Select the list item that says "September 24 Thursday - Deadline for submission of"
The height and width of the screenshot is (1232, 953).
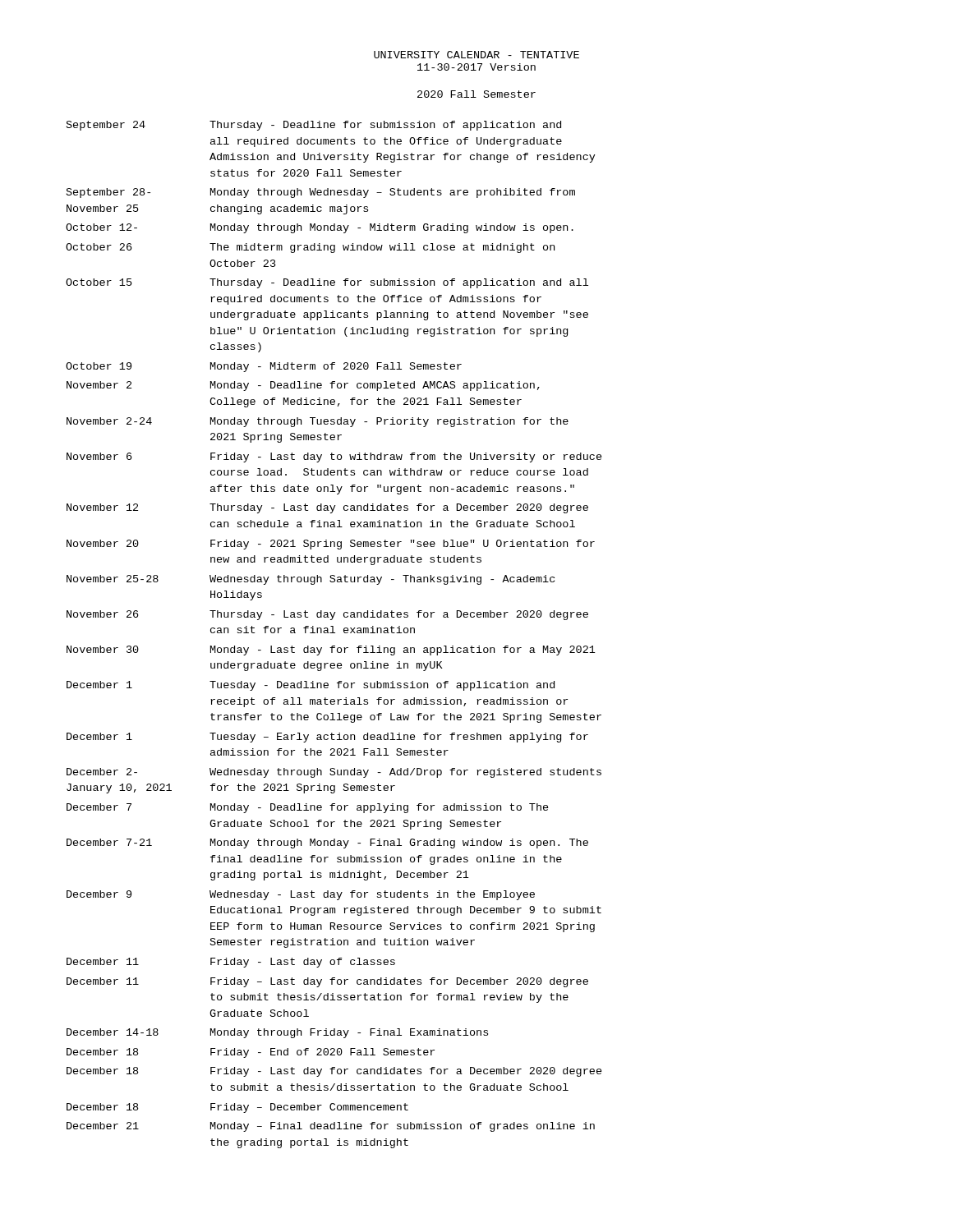(x=476, y=150)
